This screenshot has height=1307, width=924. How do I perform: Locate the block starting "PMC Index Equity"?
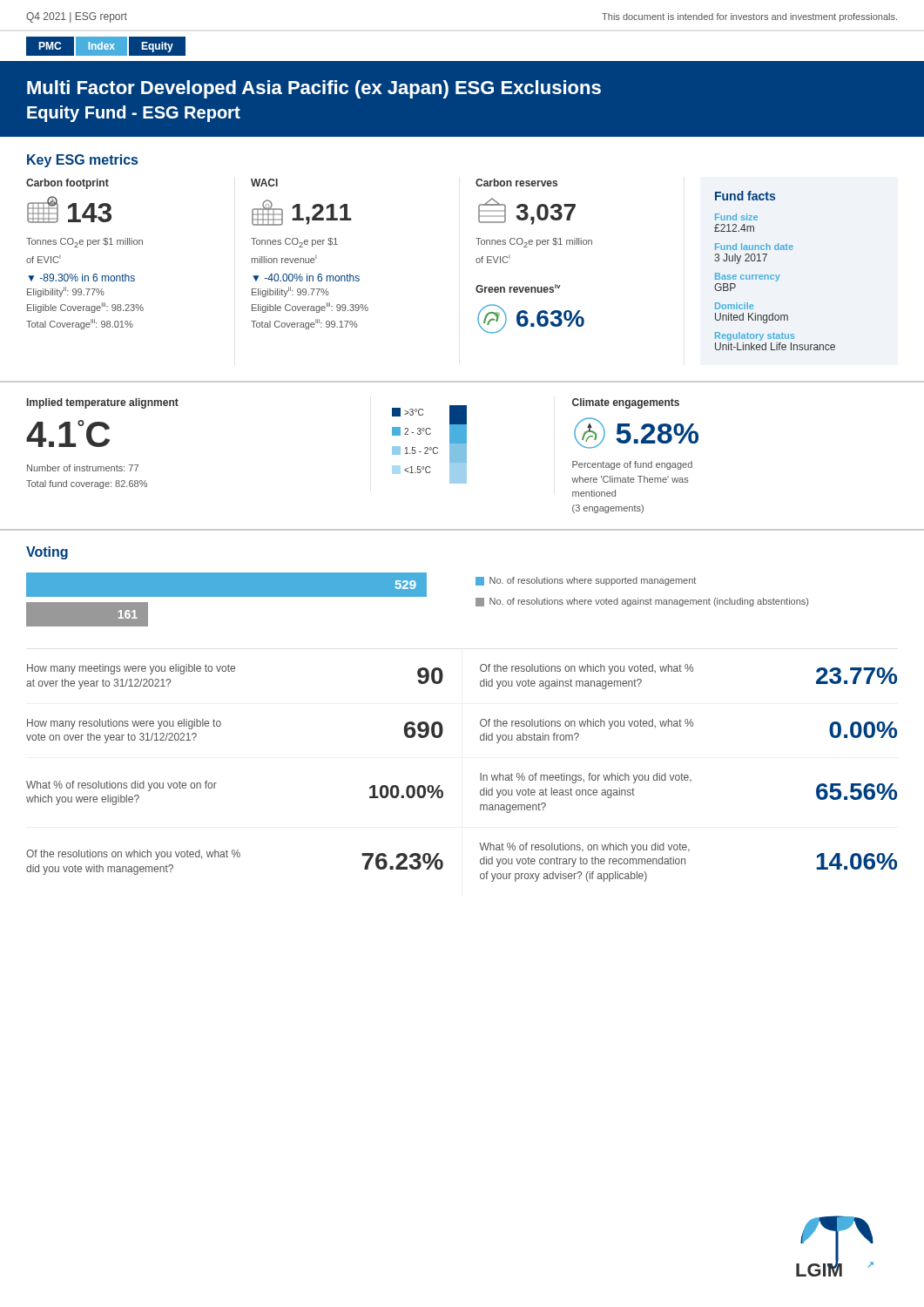click(106, 46)
